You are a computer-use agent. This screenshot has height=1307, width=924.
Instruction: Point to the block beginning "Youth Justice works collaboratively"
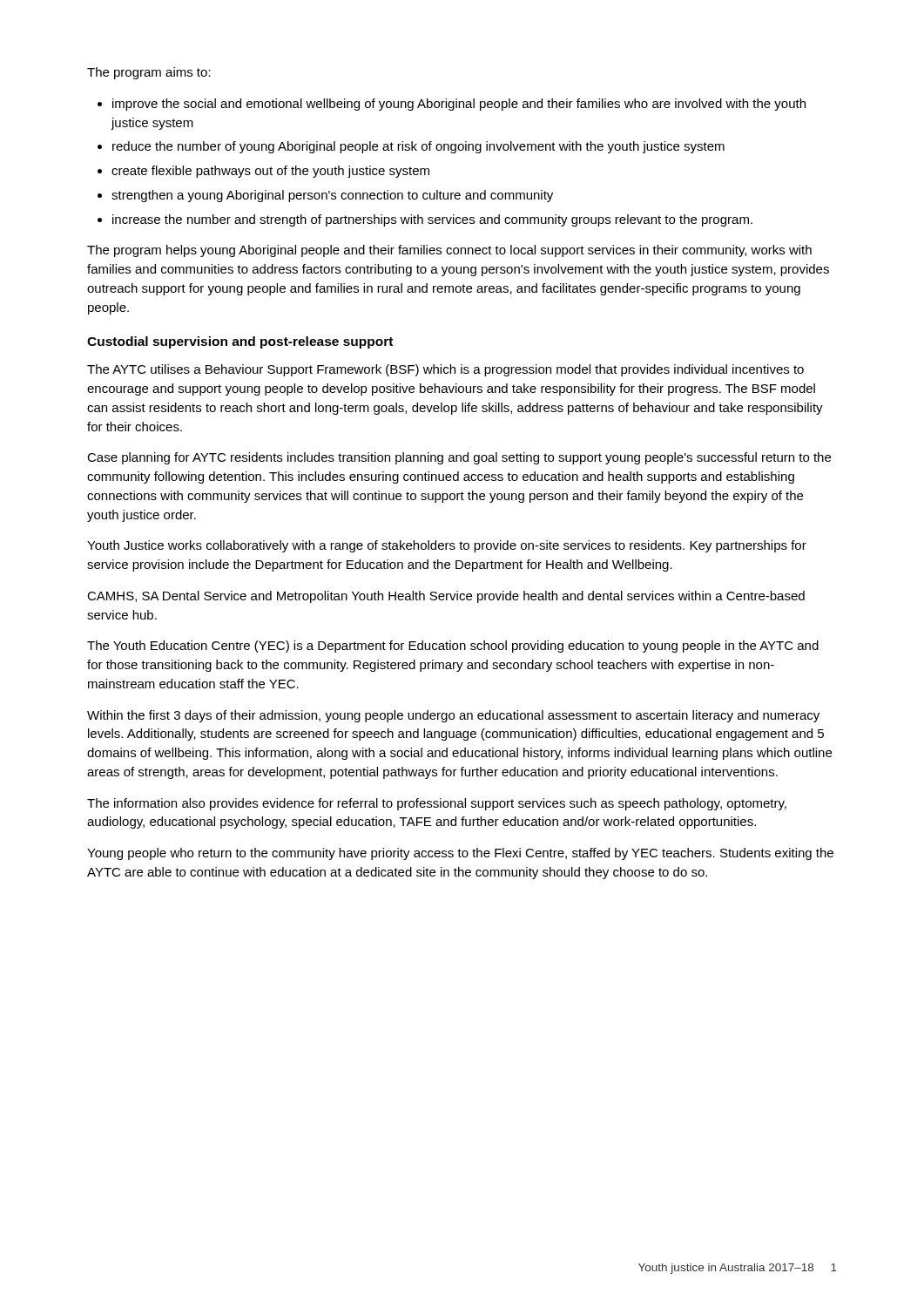click(x=447, y=555)
